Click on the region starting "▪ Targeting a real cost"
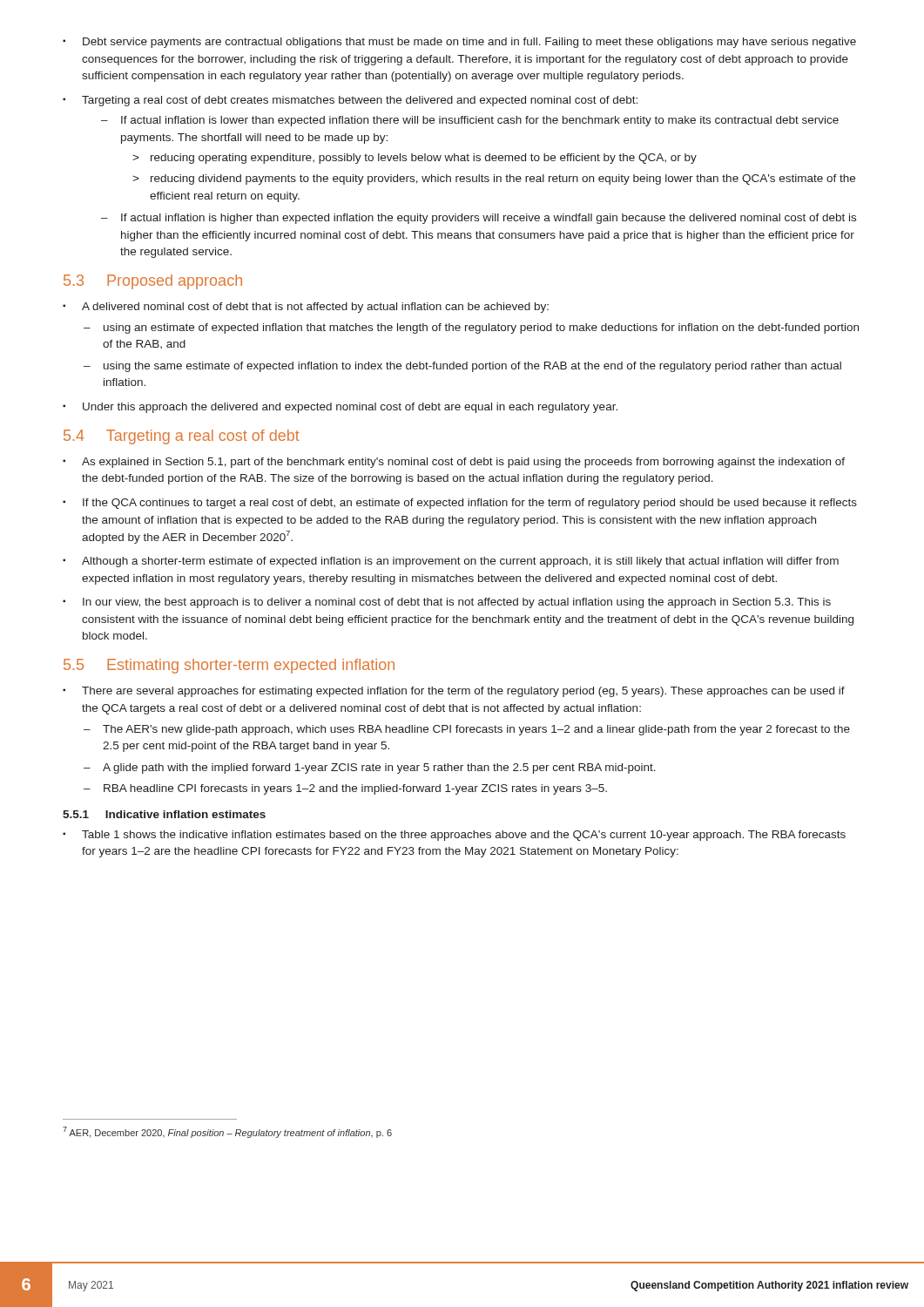This screenshot has width=924, height=1307. click(351, 99)
